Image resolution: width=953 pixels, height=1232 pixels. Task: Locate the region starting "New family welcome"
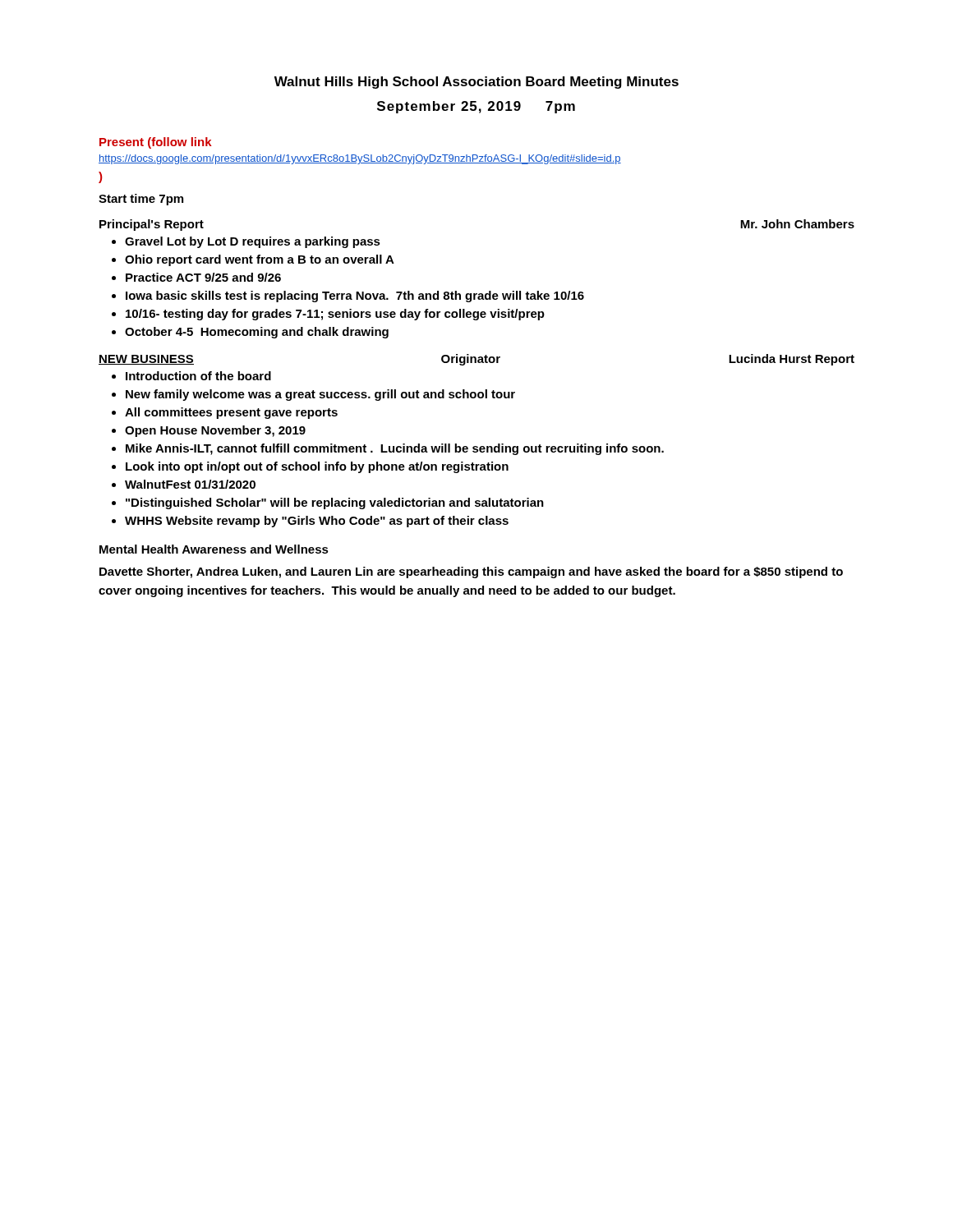[320, 394]
